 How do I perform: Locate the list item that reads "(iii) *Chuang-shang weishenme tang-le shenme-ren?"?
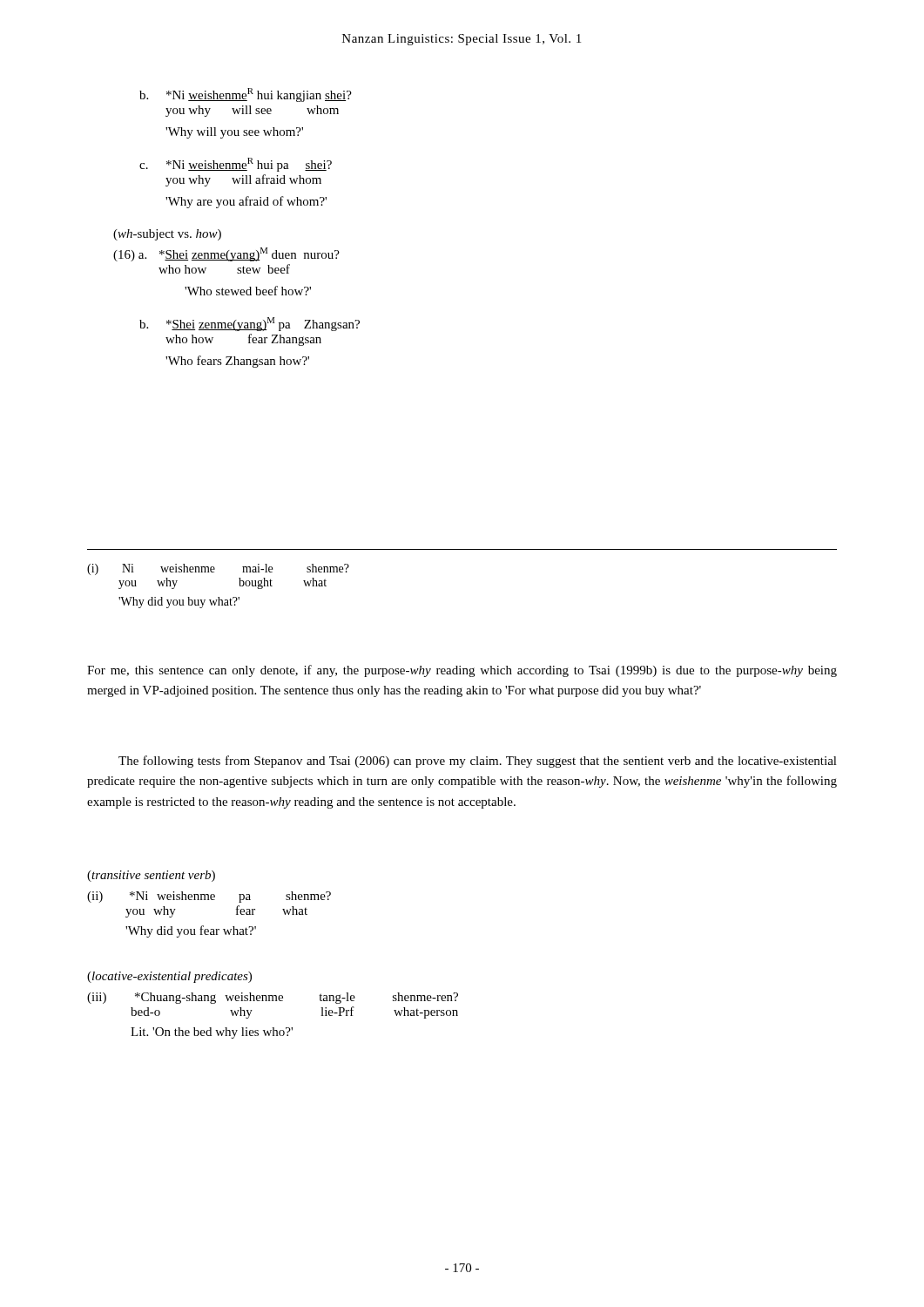pyautogui.click(x=462, y=1015)
